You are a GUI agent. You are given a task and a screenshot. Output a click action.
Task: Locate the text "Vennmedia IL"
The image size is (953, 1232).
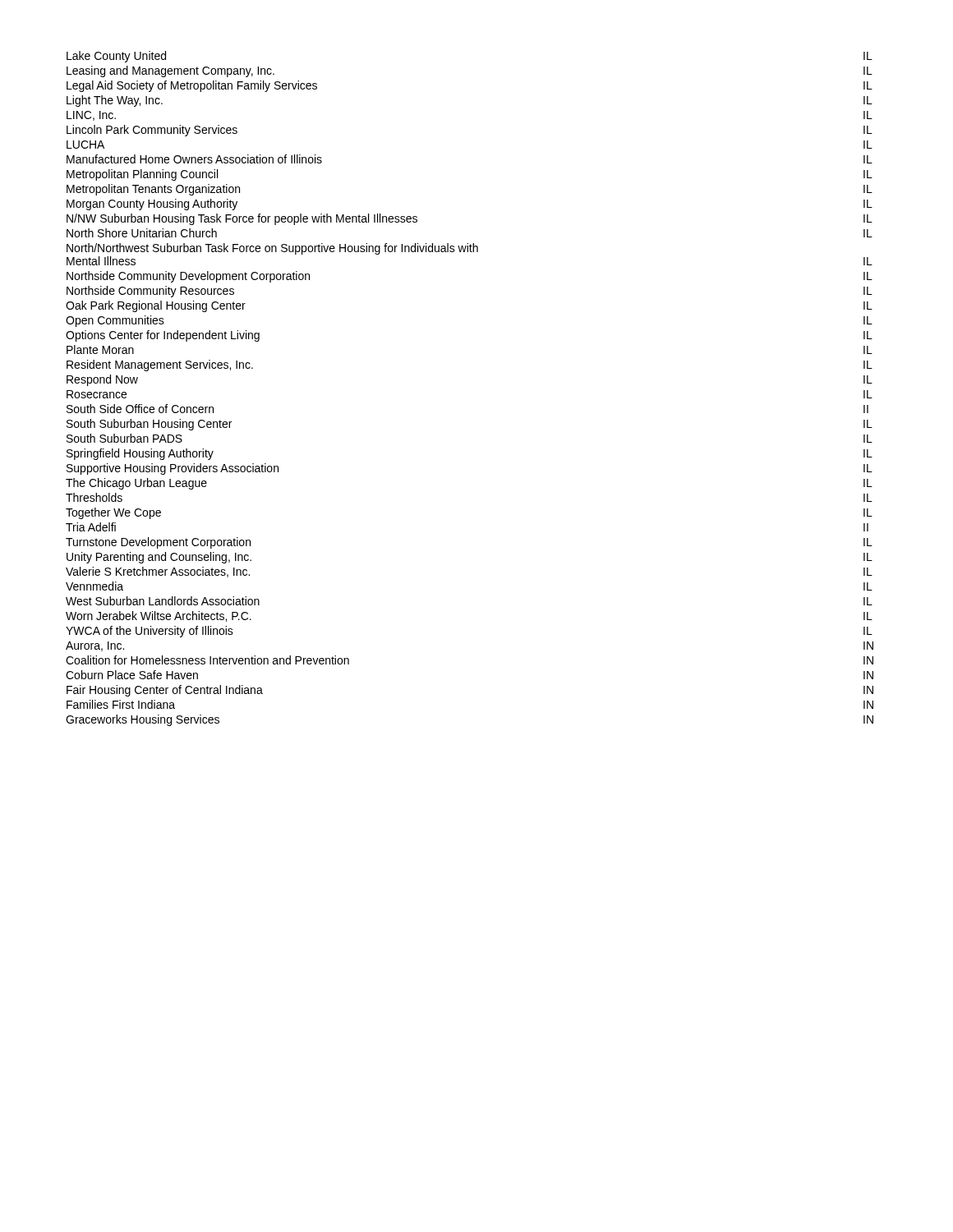(97, 586)
